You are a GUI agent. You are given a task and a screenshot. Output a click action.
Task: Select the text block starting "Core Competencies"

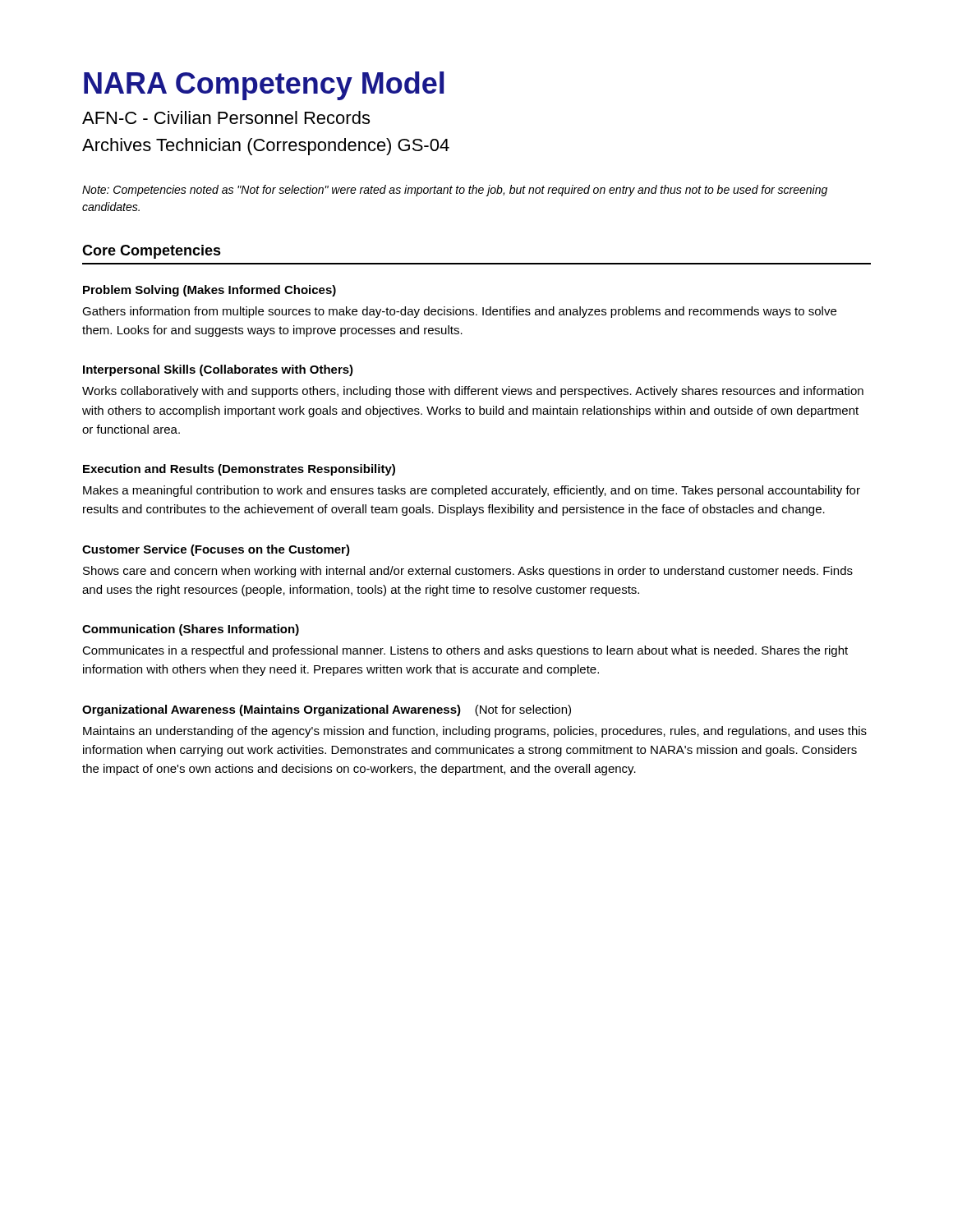pos(476,253)
